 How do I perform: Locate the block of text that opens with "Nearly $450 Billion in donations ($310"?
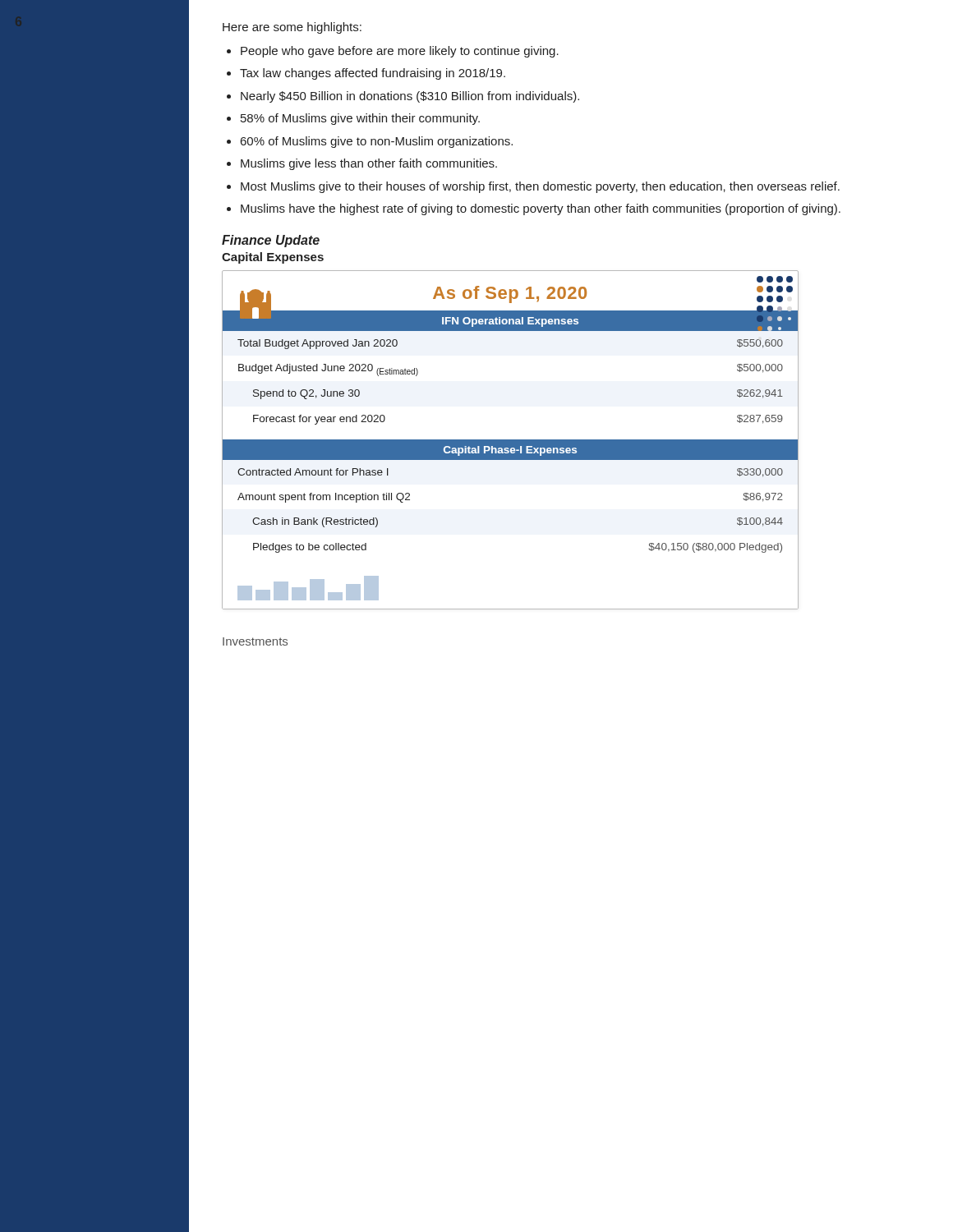pos(410,95)
